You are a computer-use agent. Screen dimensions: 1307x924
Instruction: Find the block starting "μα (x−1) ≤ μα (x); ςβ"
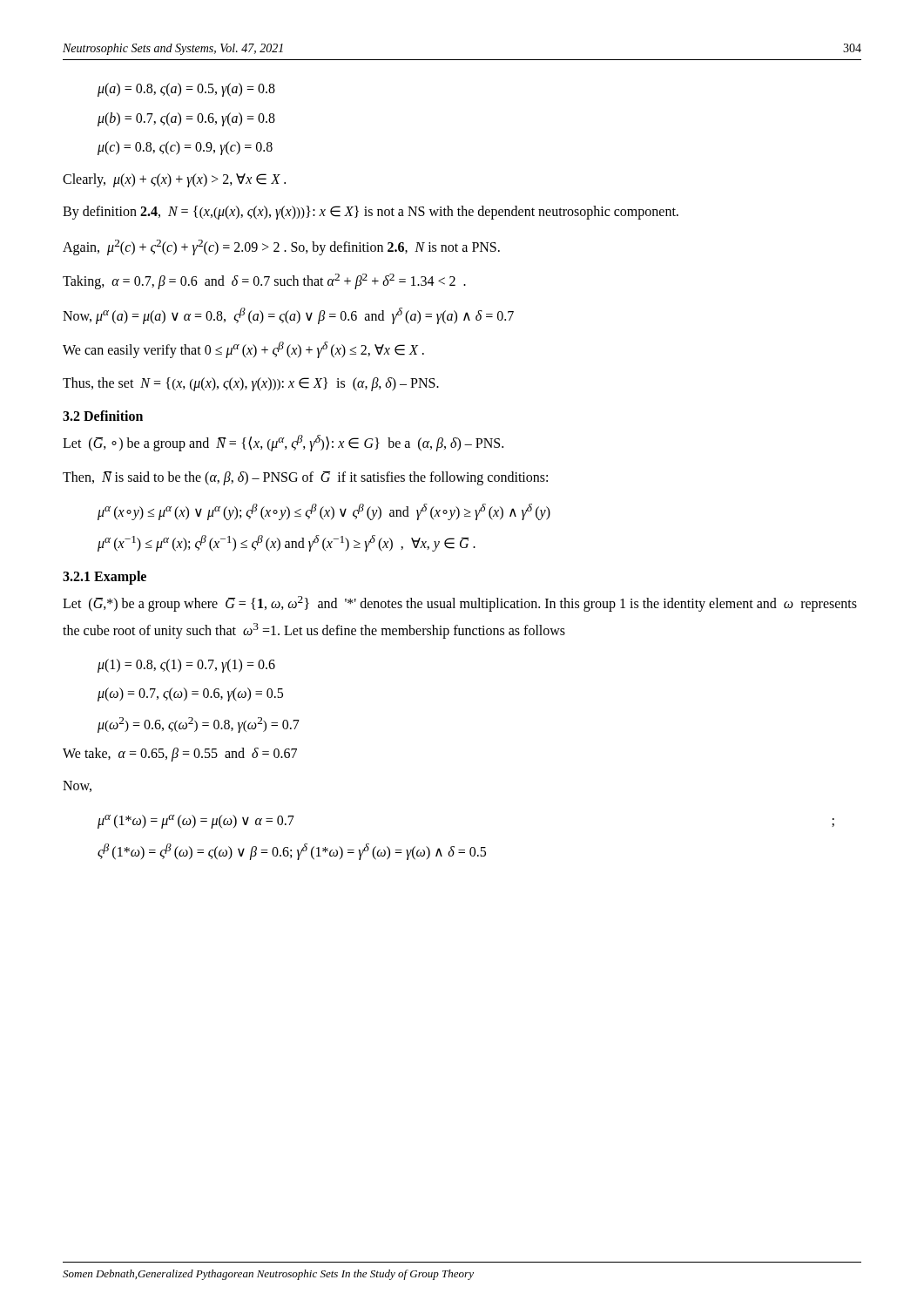[x=287, y=542]
